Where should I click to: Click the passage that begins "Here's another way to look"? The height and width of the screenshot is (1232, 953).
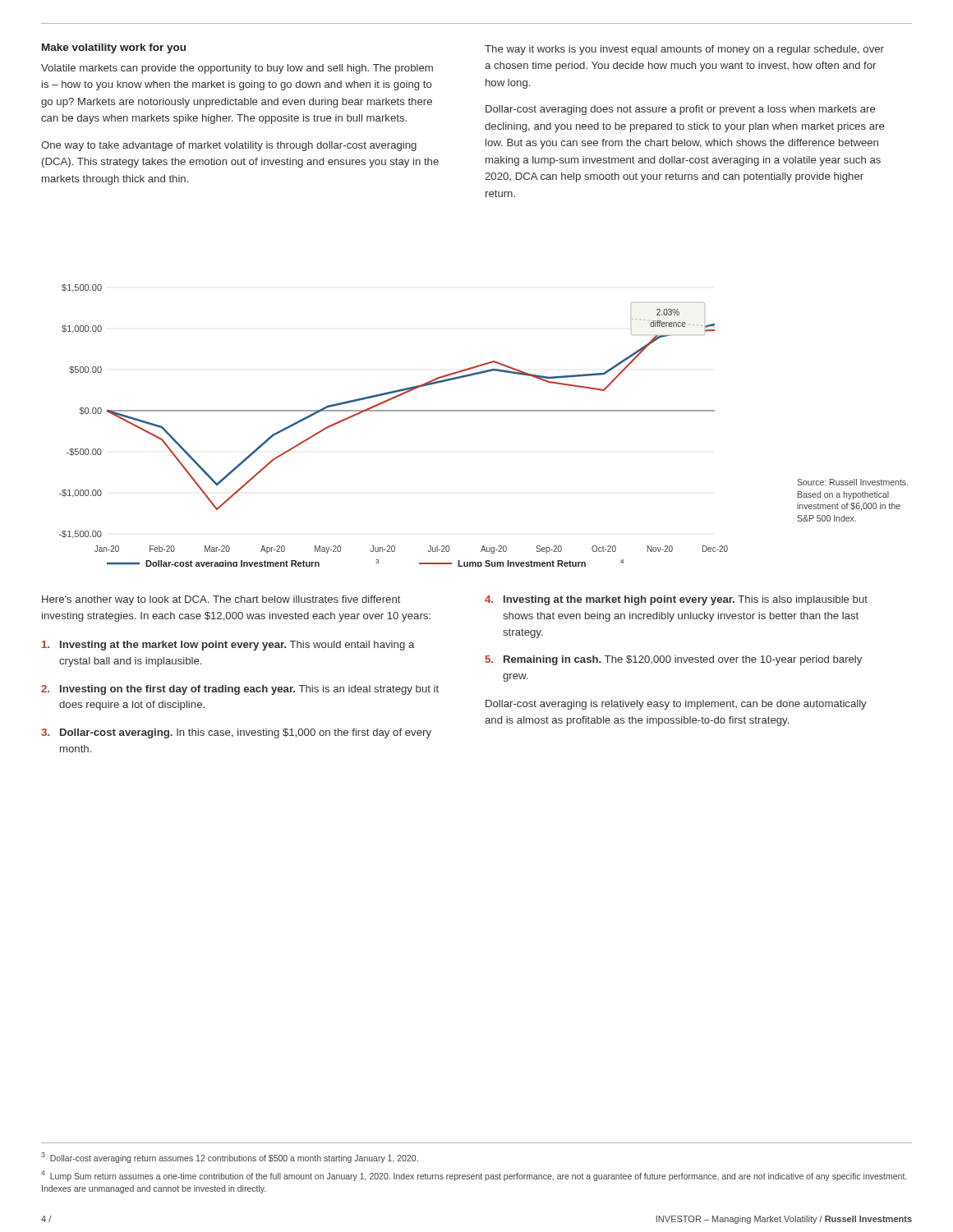click(236, 608)
